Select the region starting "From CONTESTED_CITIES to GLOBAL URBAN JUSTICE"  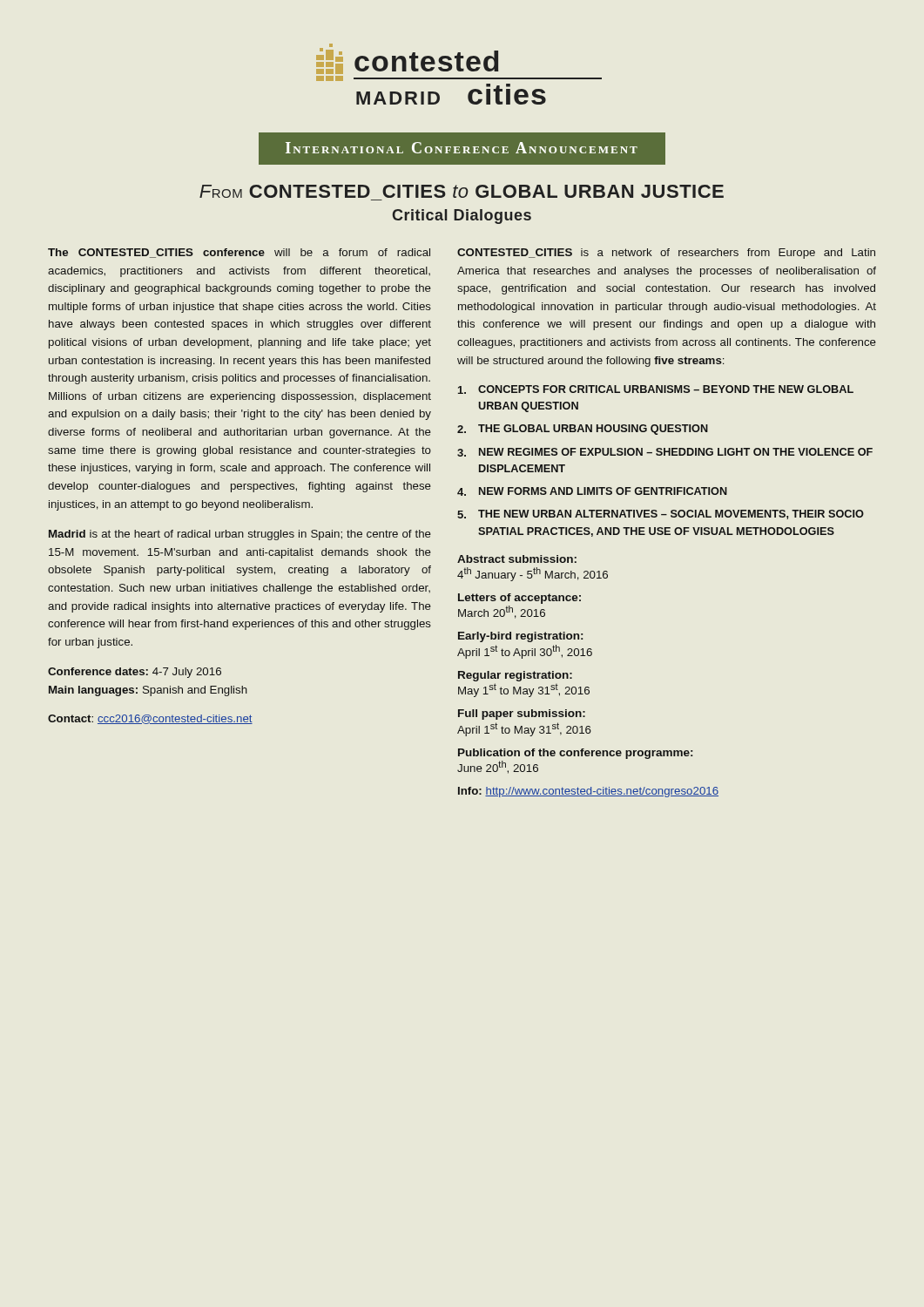coord(462,203)
